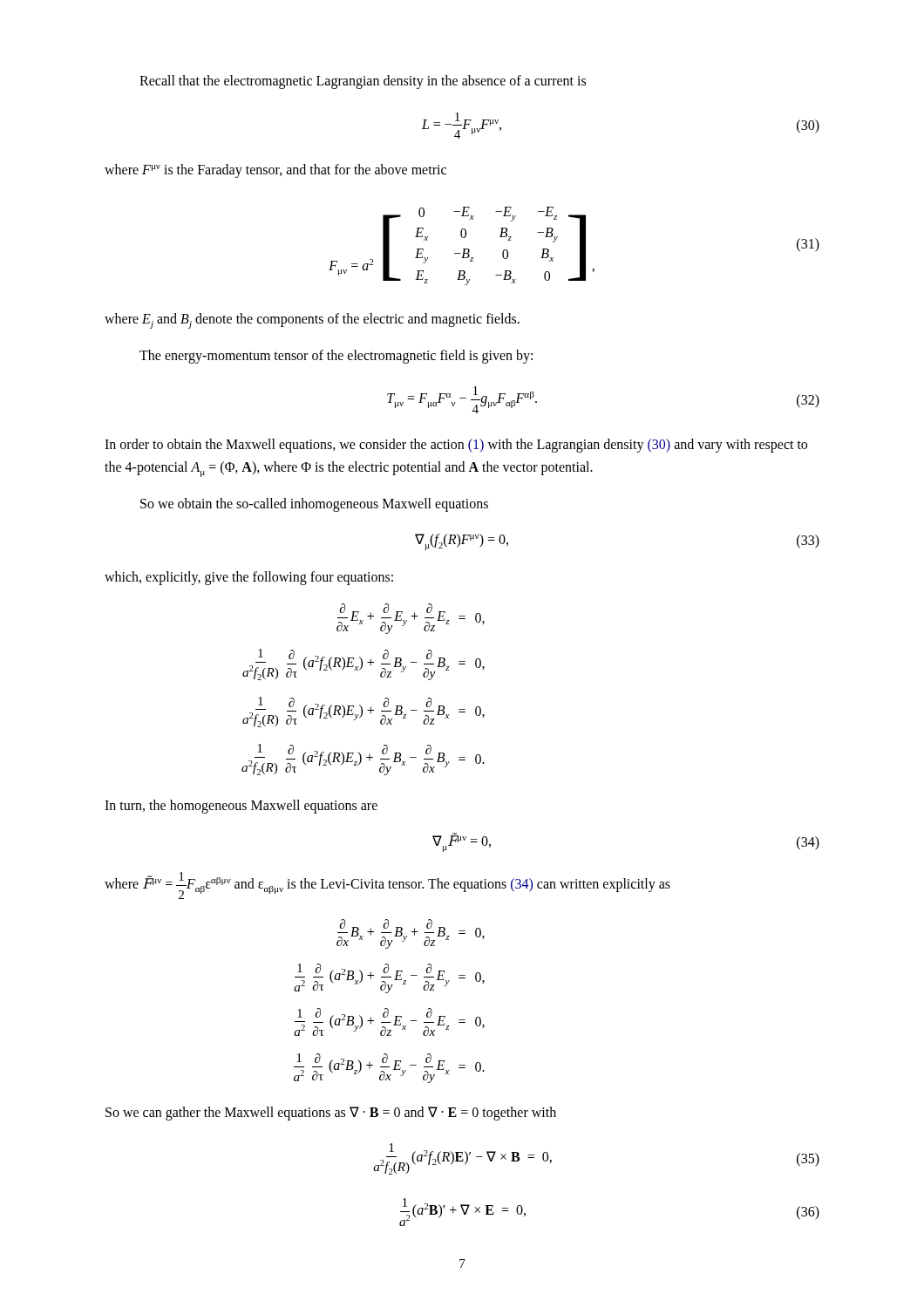Click on the text block that reads "So we obtain the"
The height and width of the screenshot is (1308, 924).
(x=314, y=503)
